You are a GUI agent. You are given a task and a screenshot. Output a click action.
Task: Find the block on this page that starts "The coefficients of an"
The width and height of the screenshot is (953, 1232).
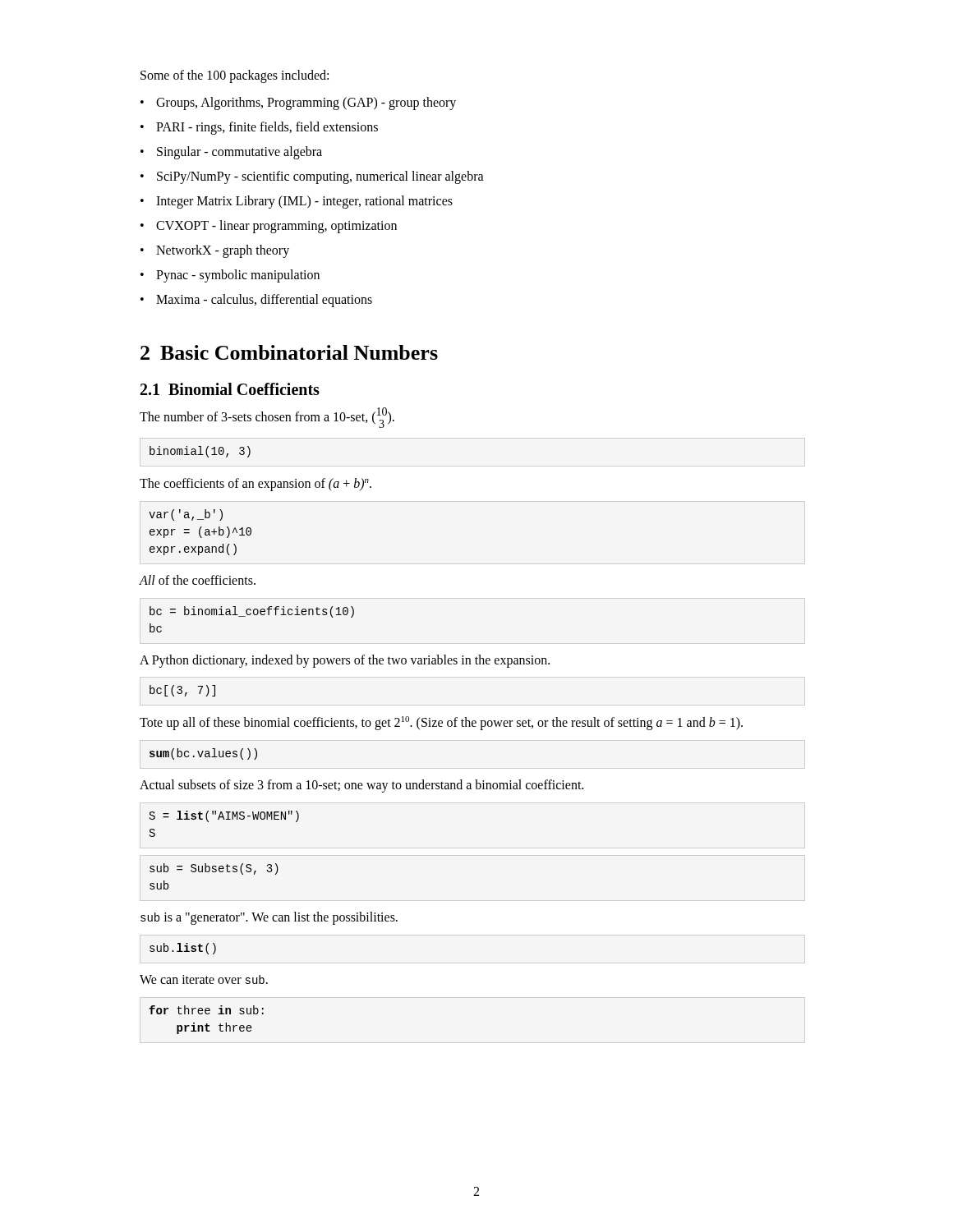[256, 482]
